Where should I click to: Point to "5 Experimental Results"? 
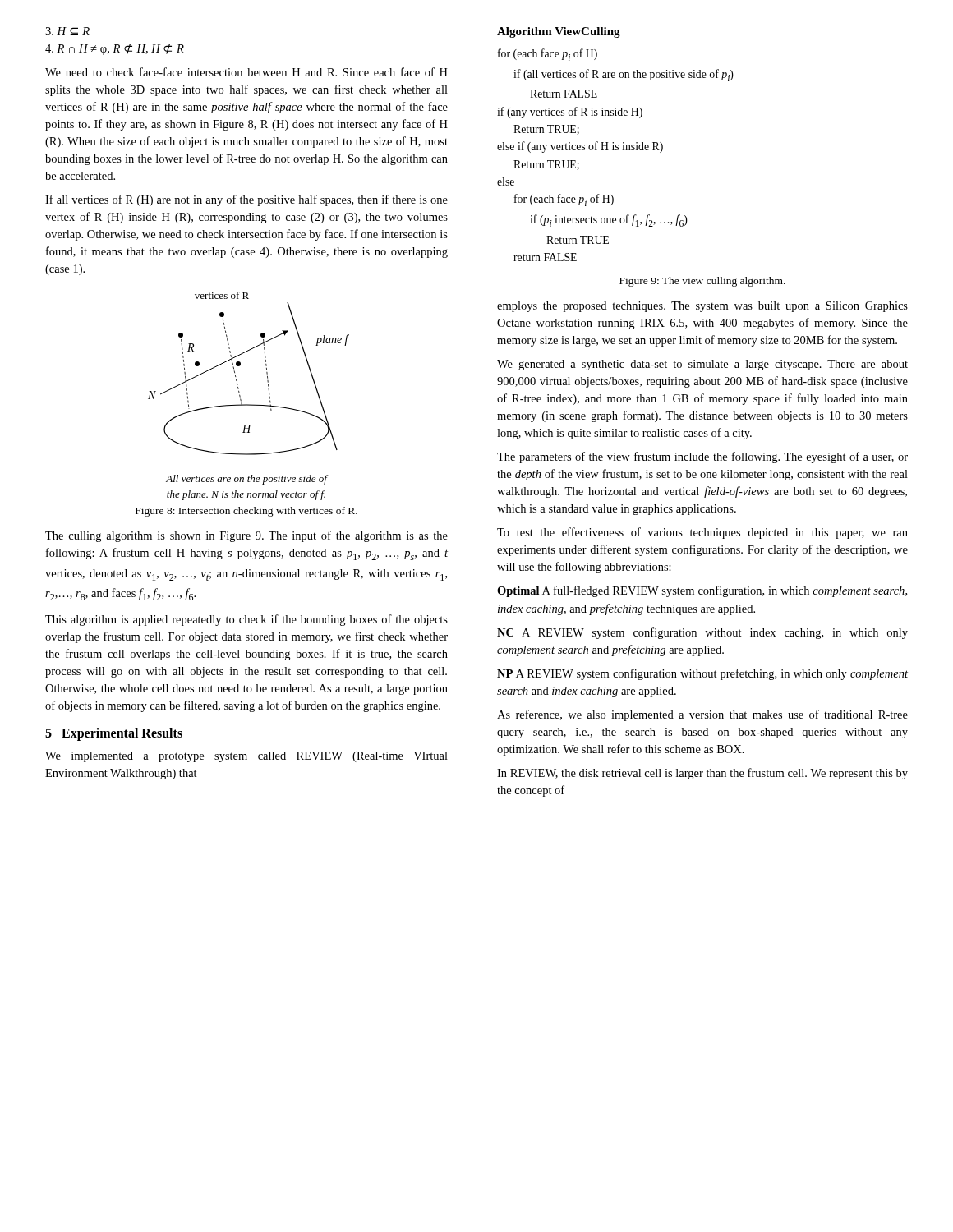pyautogui.click(x=114, y=733)
